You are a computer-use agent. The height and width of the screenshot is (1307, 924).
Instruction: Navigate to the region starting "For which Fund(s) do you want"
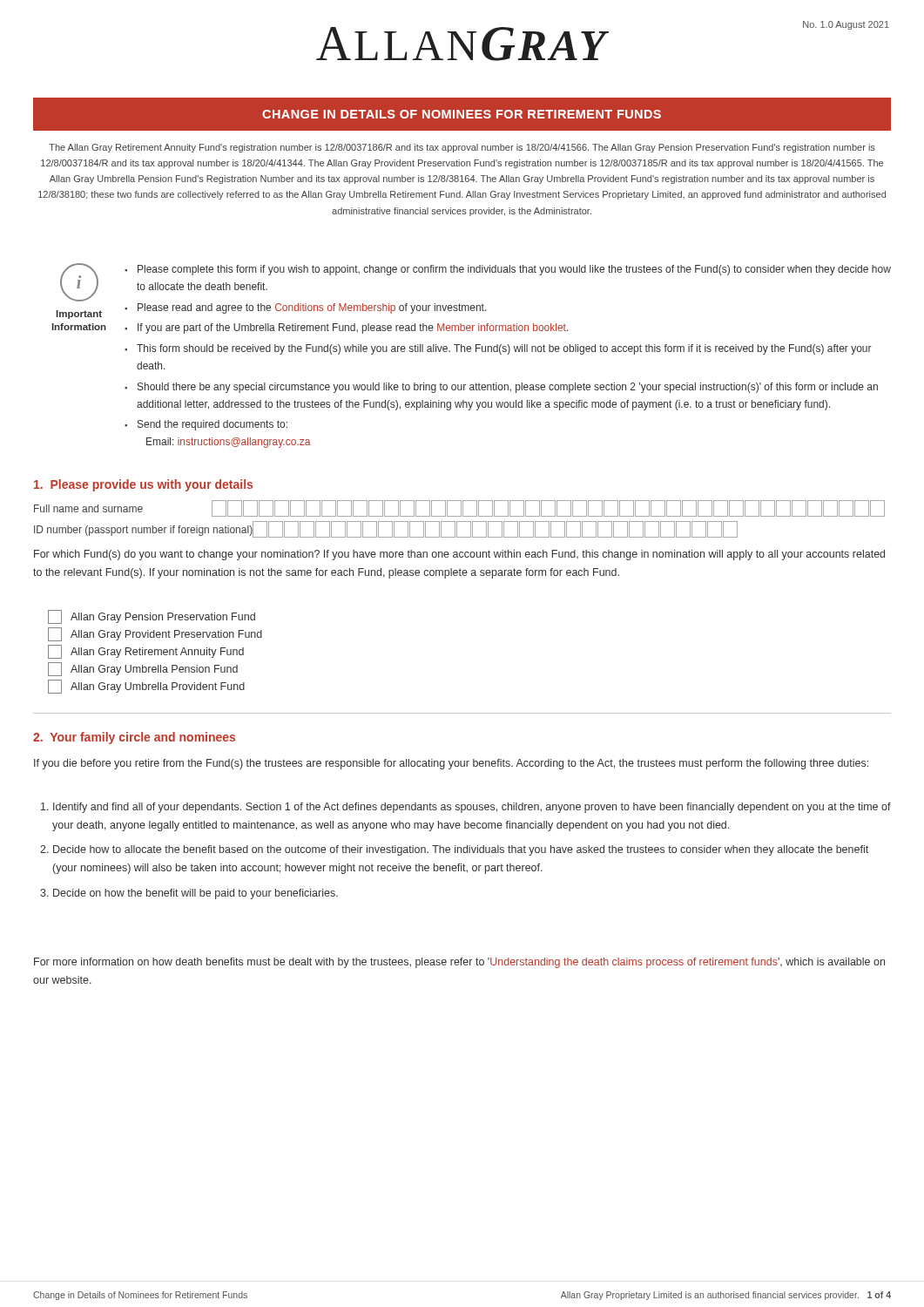click(x=459, y=563)
